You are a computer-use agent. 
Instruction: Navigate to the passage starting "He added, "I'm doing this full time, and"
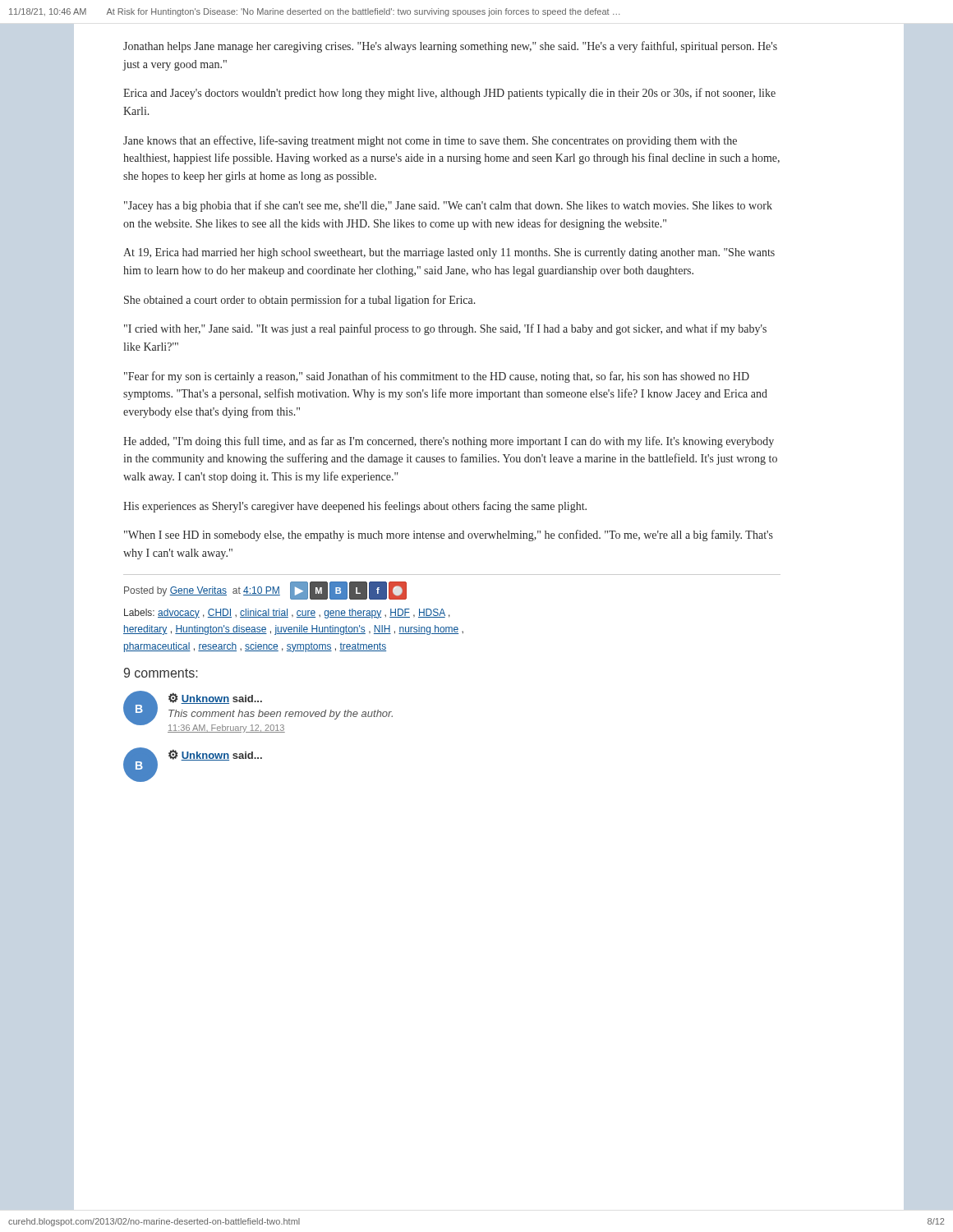point(450,459)
